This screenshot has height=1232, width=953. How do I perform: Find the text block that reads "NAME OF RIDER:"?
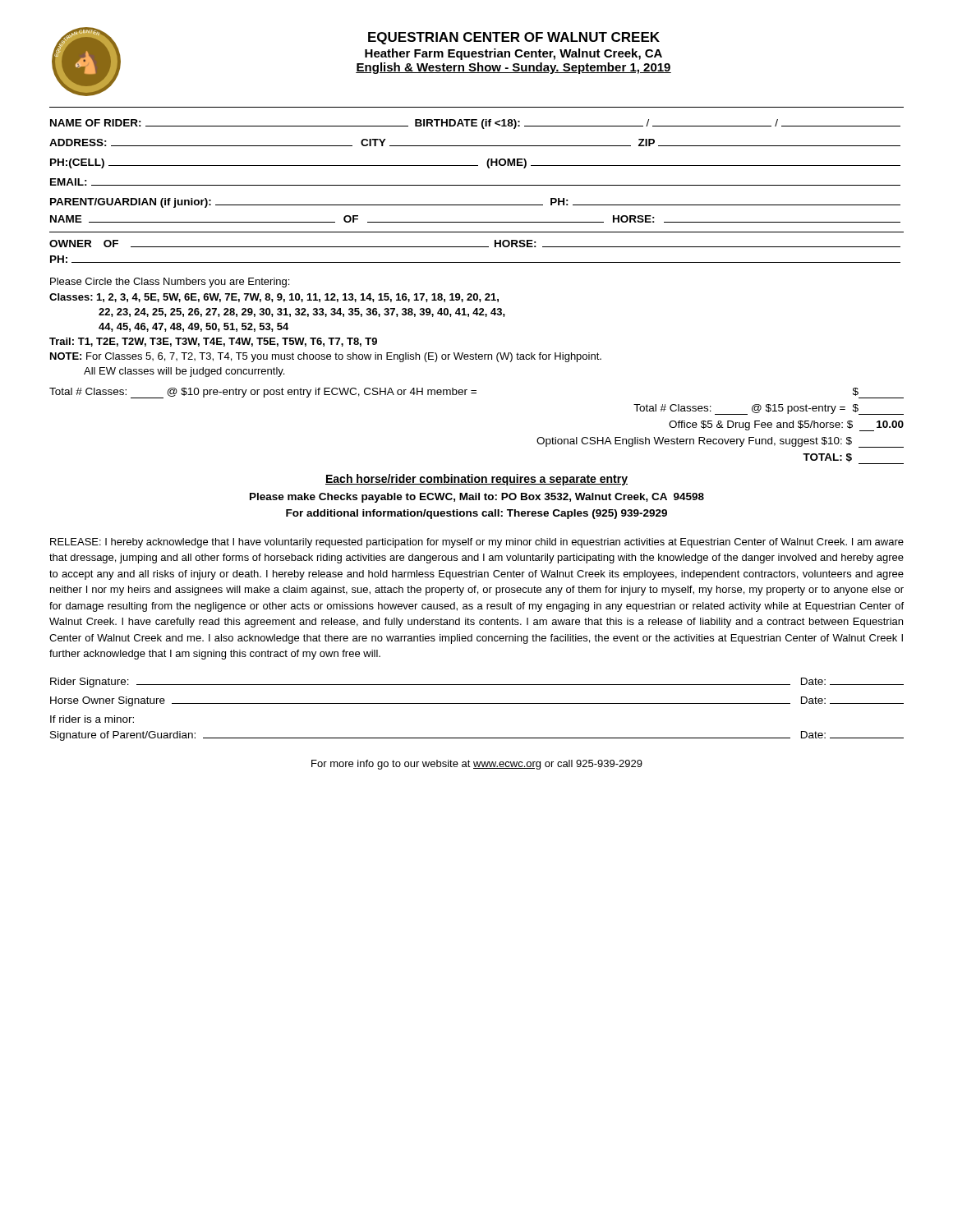(x=476, y=160)
